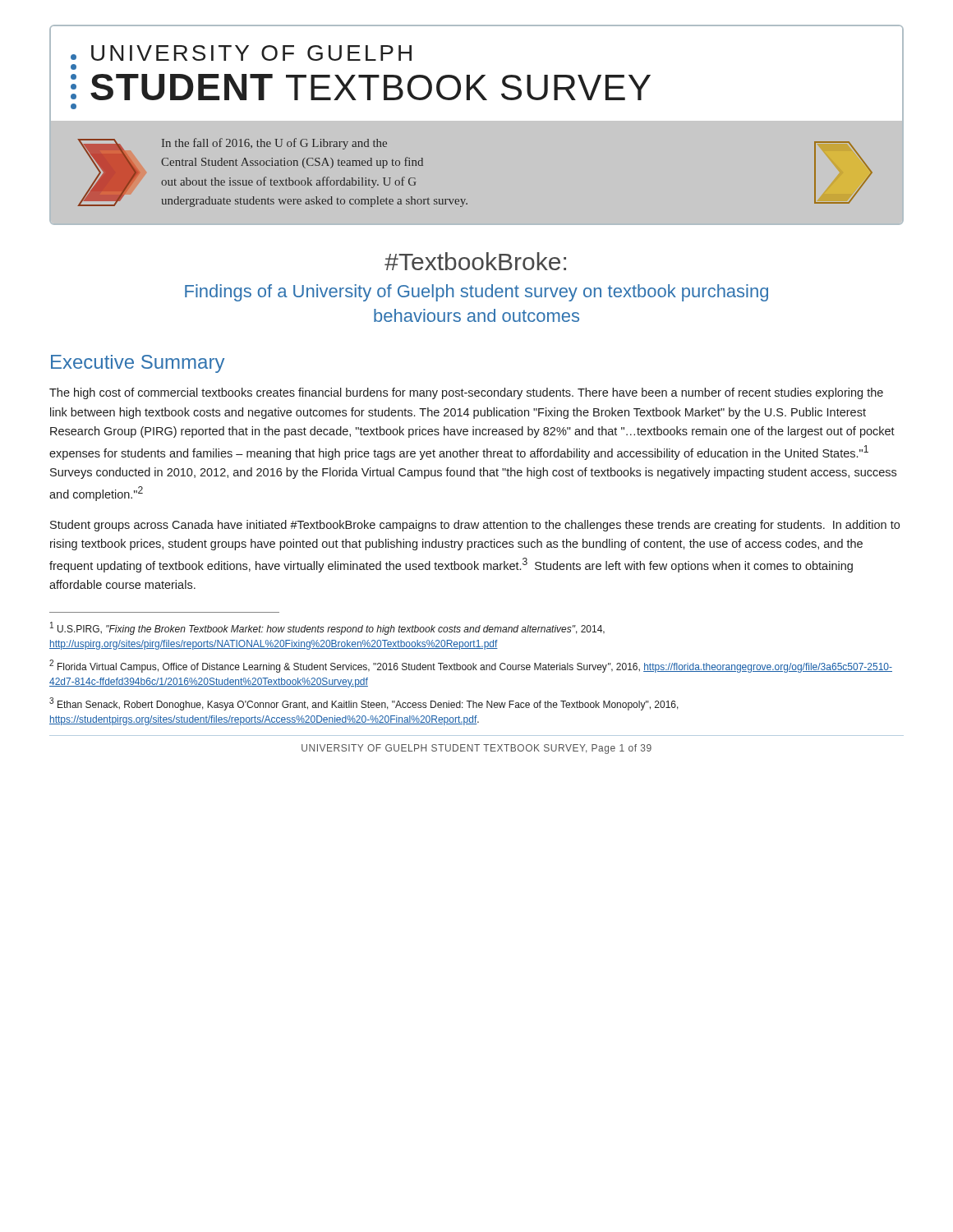This screenshot has height=1232, width=953.
Task: Find the footnote containing "2 Florida Virtual Campus, Office of Distance Learning"
Action: click(471, 673)
